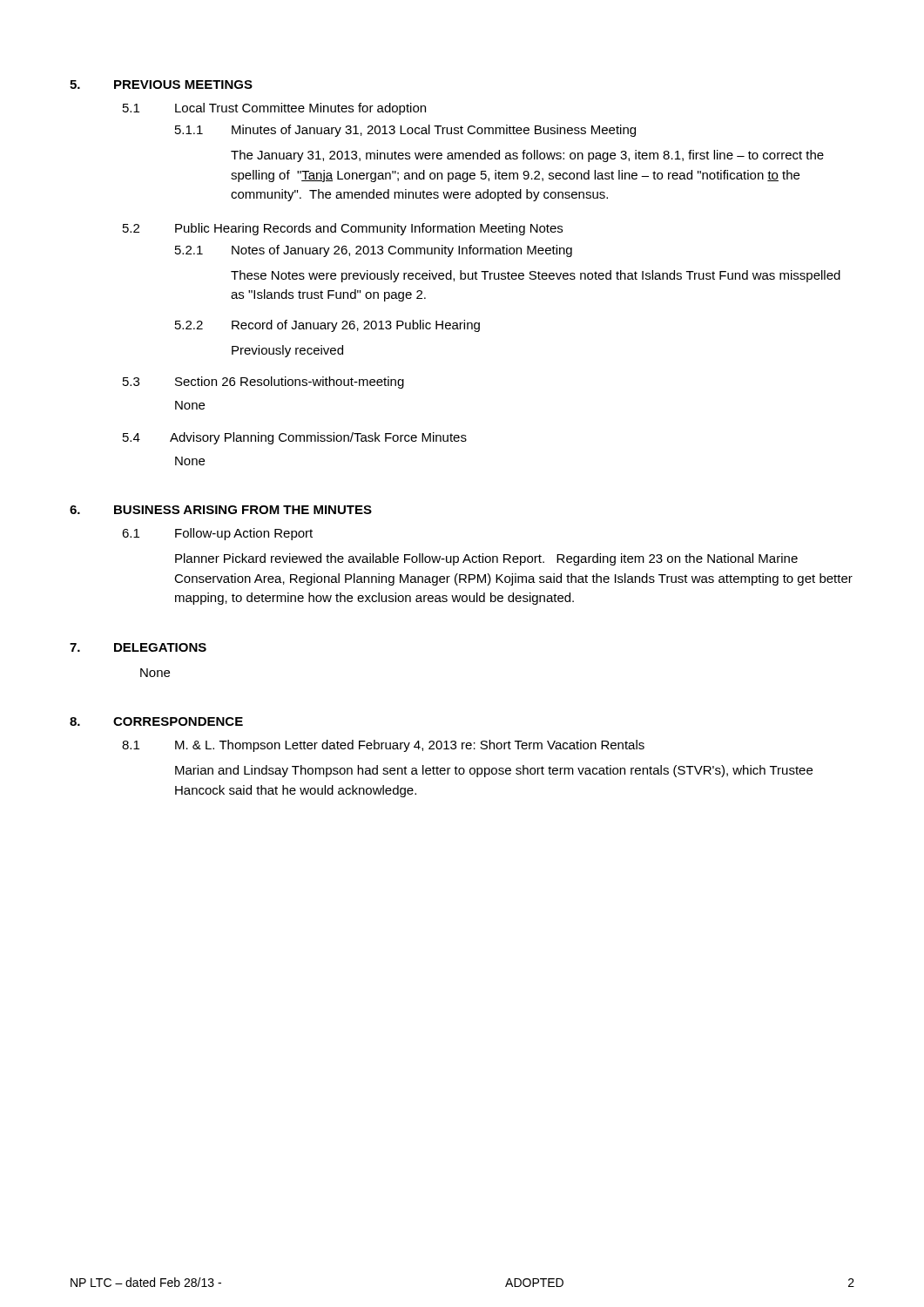This screenshot has width=924, height=1307.
Task: Where is the passage that starts "Planner Pickard reviewed the"?
Action: 513,578
